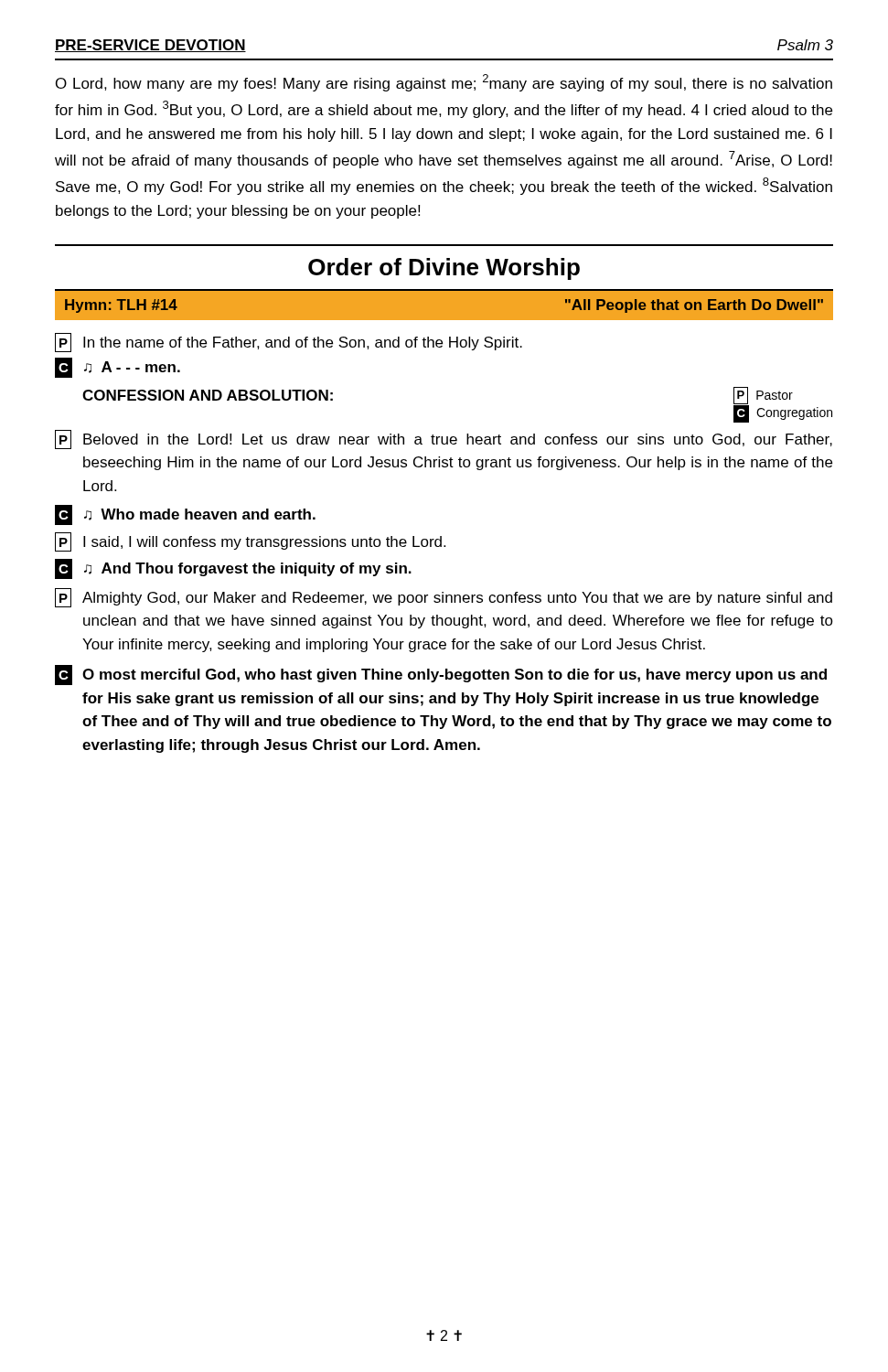Where is the passage that starts "P I said,"?
Image resolution: width=888 pixels, height=1372 pixels.
(444, 542)
